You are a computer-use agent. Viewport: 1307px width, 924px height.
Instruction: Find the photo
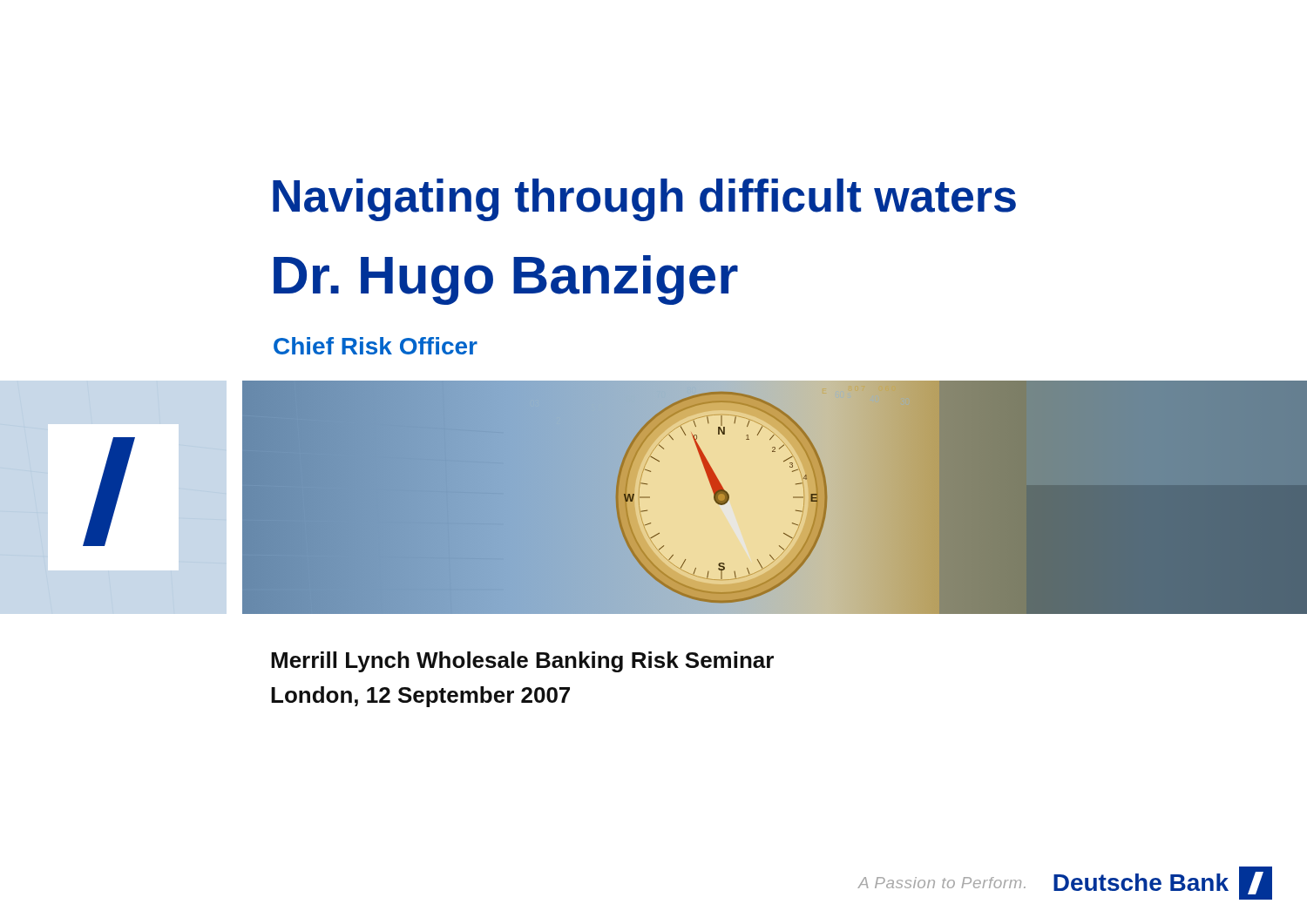[775, 497]
